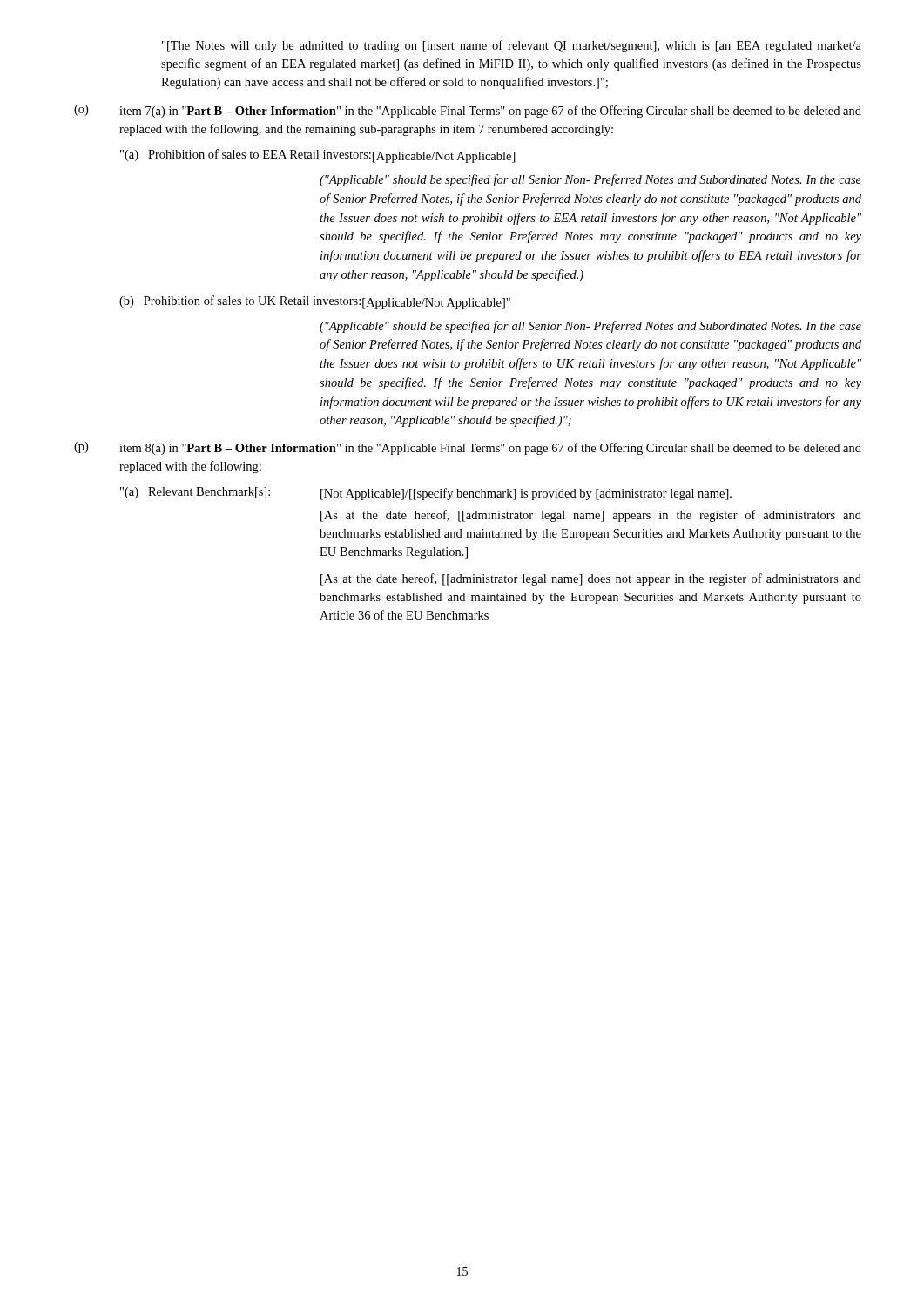This screenshot has width=924, height=1307.
Task: Click on the text block starting ""[The Notes will only be admitted to"
Action: [x=511, y=64]
